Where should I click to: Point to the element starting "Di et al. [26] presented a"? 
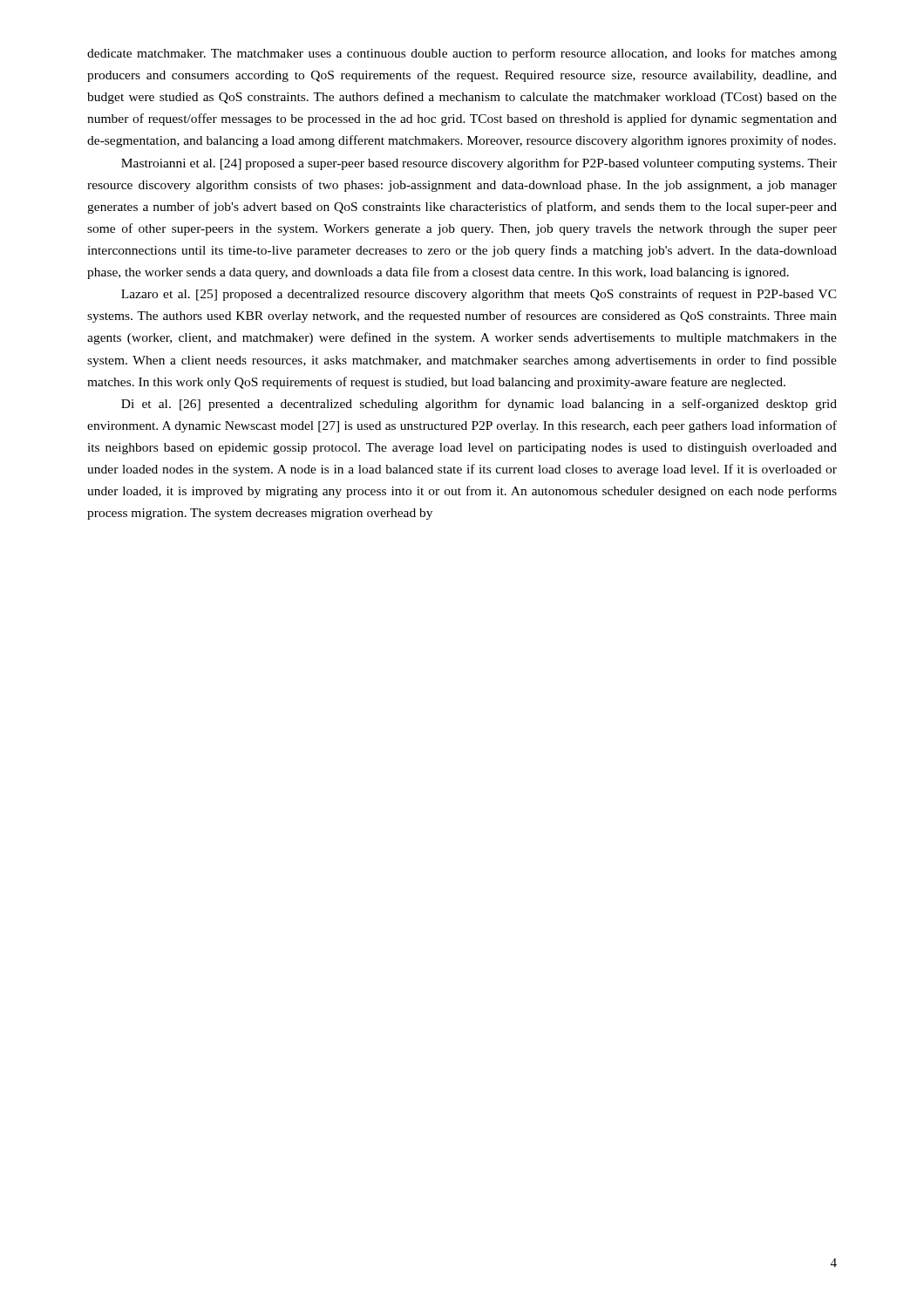[x=462, y=458]
